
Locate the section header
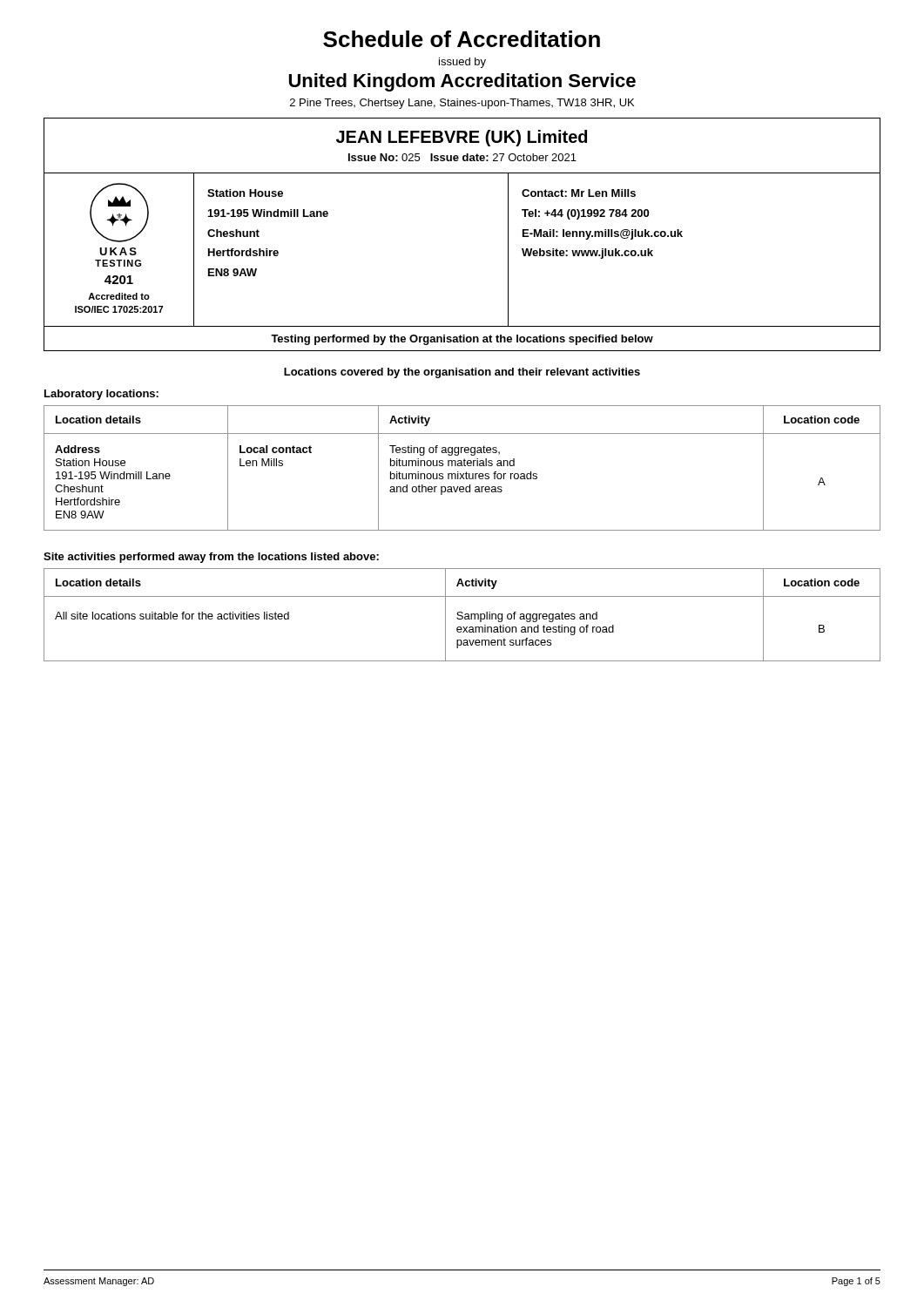pyautogui.click(x=462, y=371)
